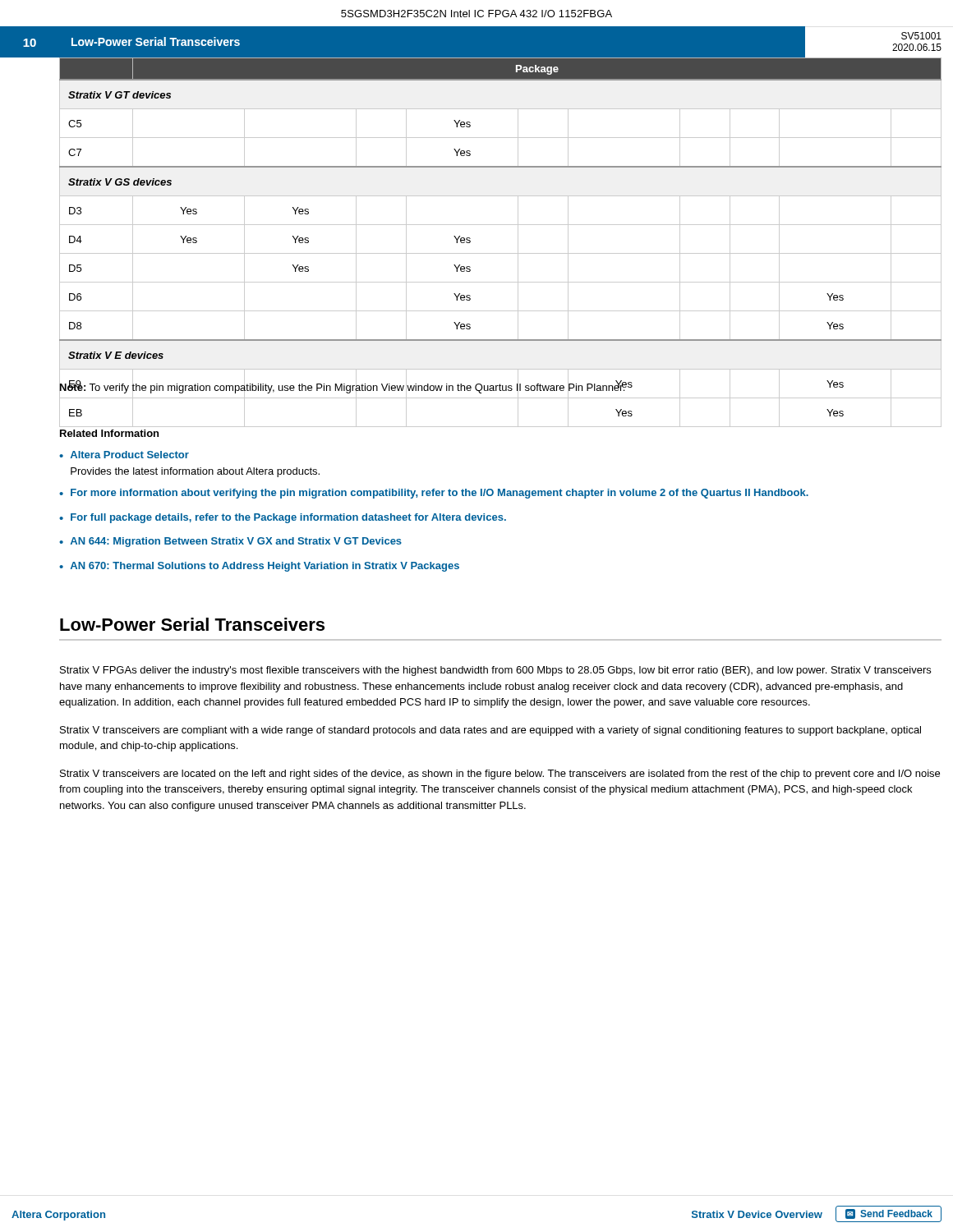This screenshot has width=953, height=1232.
Task: Select the table that reads "Stratix V GT"
Action: (x=500, y=242)
